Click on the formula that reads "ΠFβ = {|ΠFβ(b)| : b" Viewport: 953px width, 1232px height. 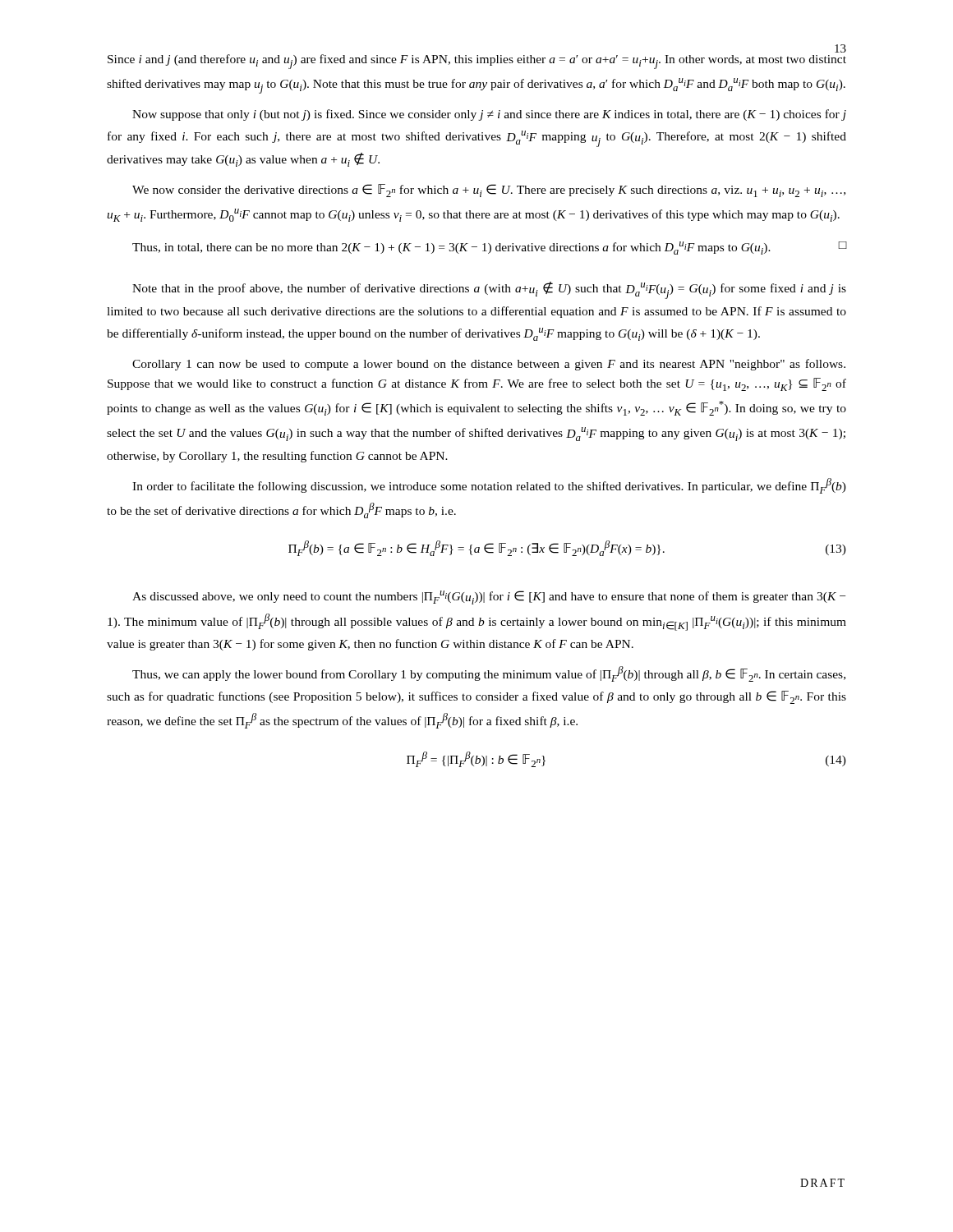pyautogui.click(x=478, y=759)
